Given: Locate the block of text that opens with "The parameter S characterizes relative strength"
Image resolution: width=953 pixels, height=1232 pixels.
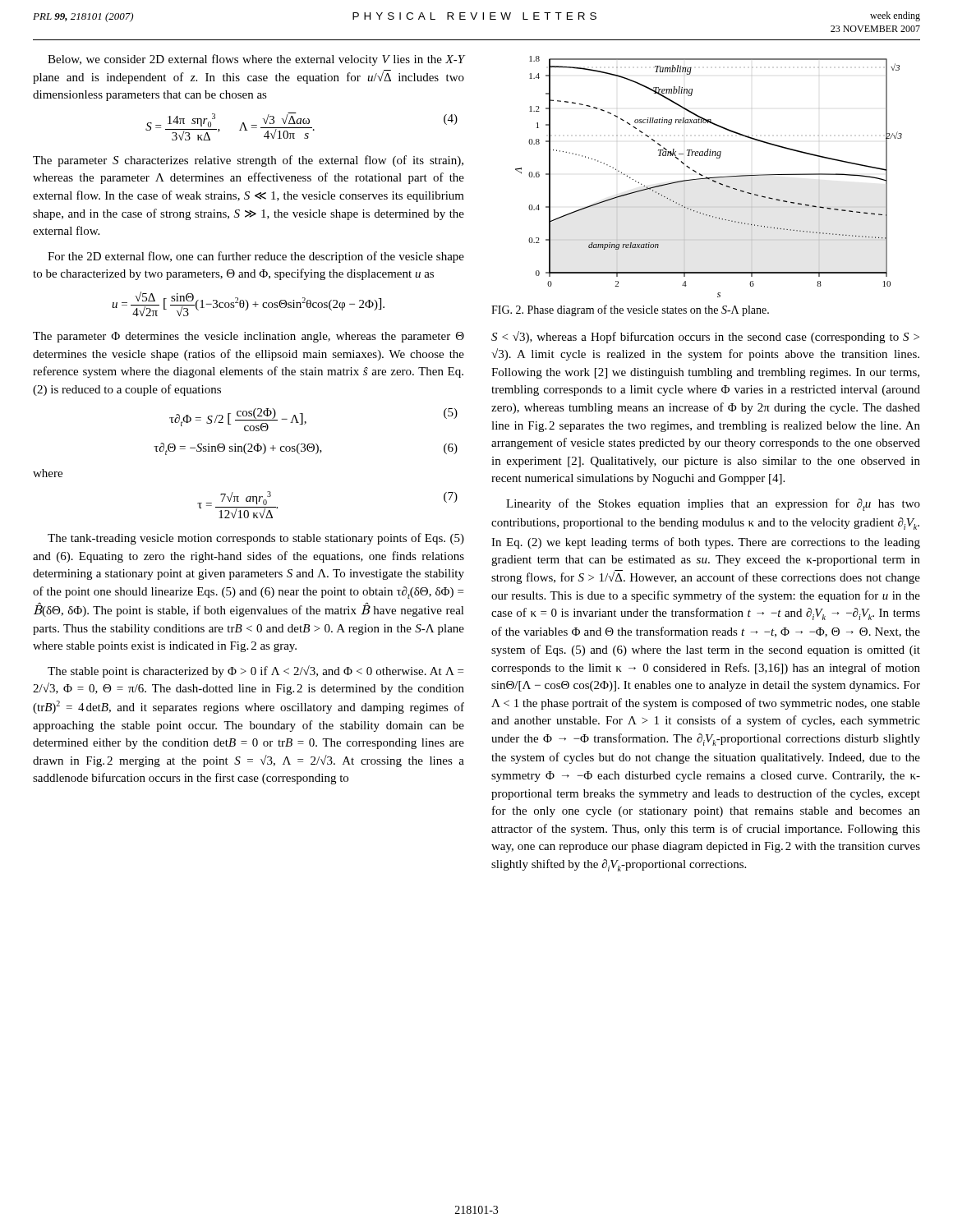Looking at the screenshot, I should point(249,196).
